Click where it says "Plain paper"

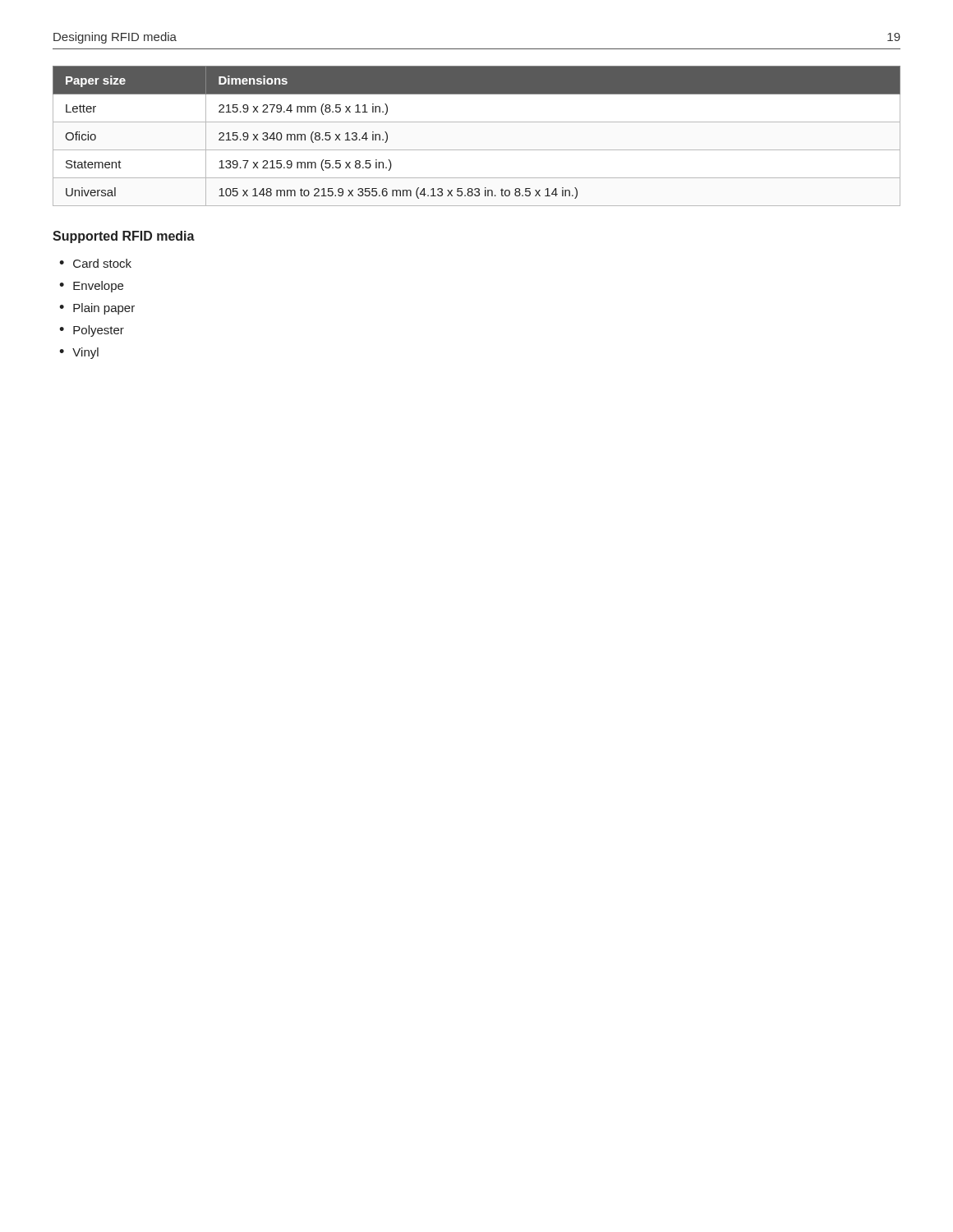click(104, 308)
